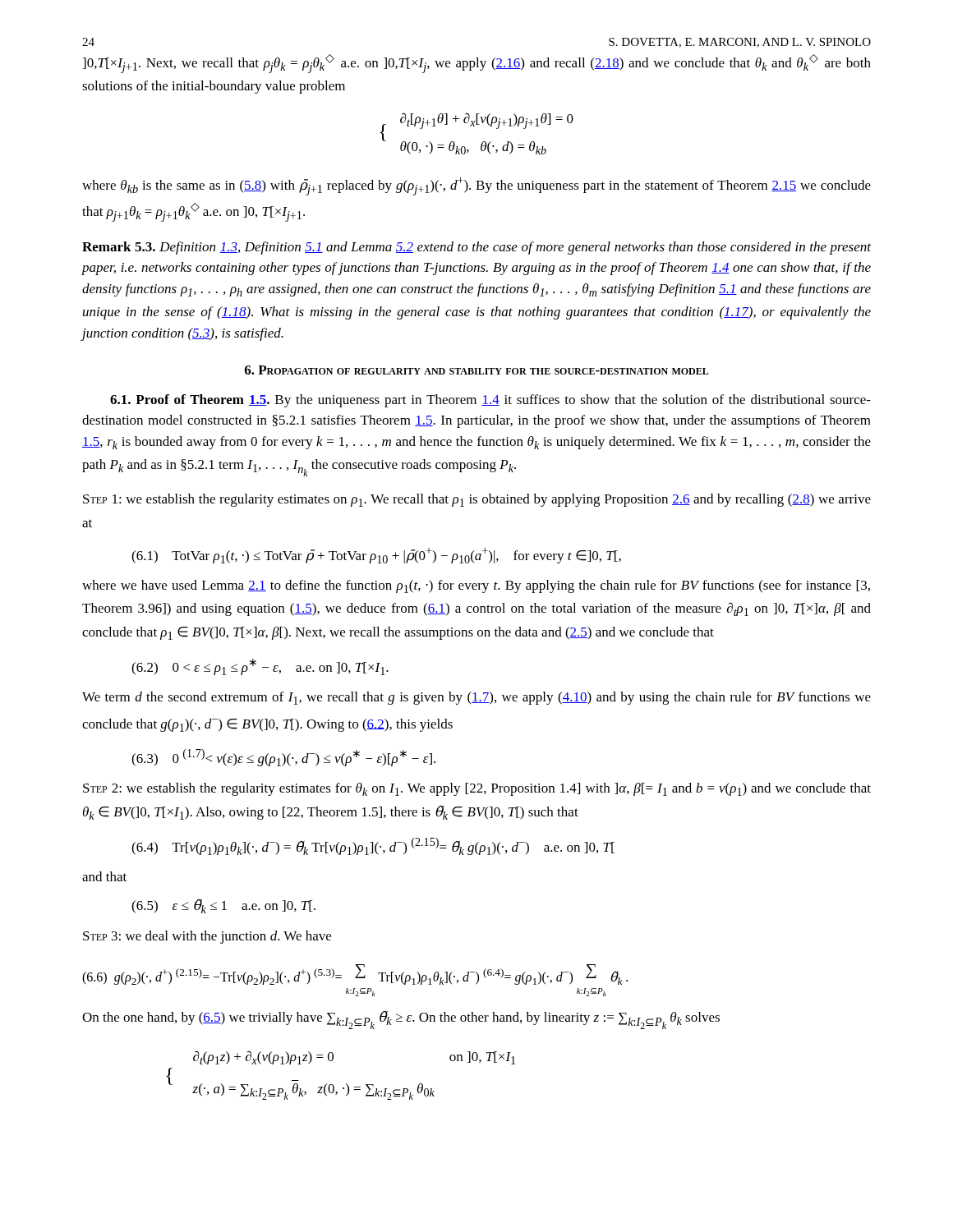Where is the formula that starts "(6.5) ε ≤ θ̃k ≤ 1 a.e. on"?
This screenshot has height=1232, width=953.
pyautogui.click(x=223, y=906)
